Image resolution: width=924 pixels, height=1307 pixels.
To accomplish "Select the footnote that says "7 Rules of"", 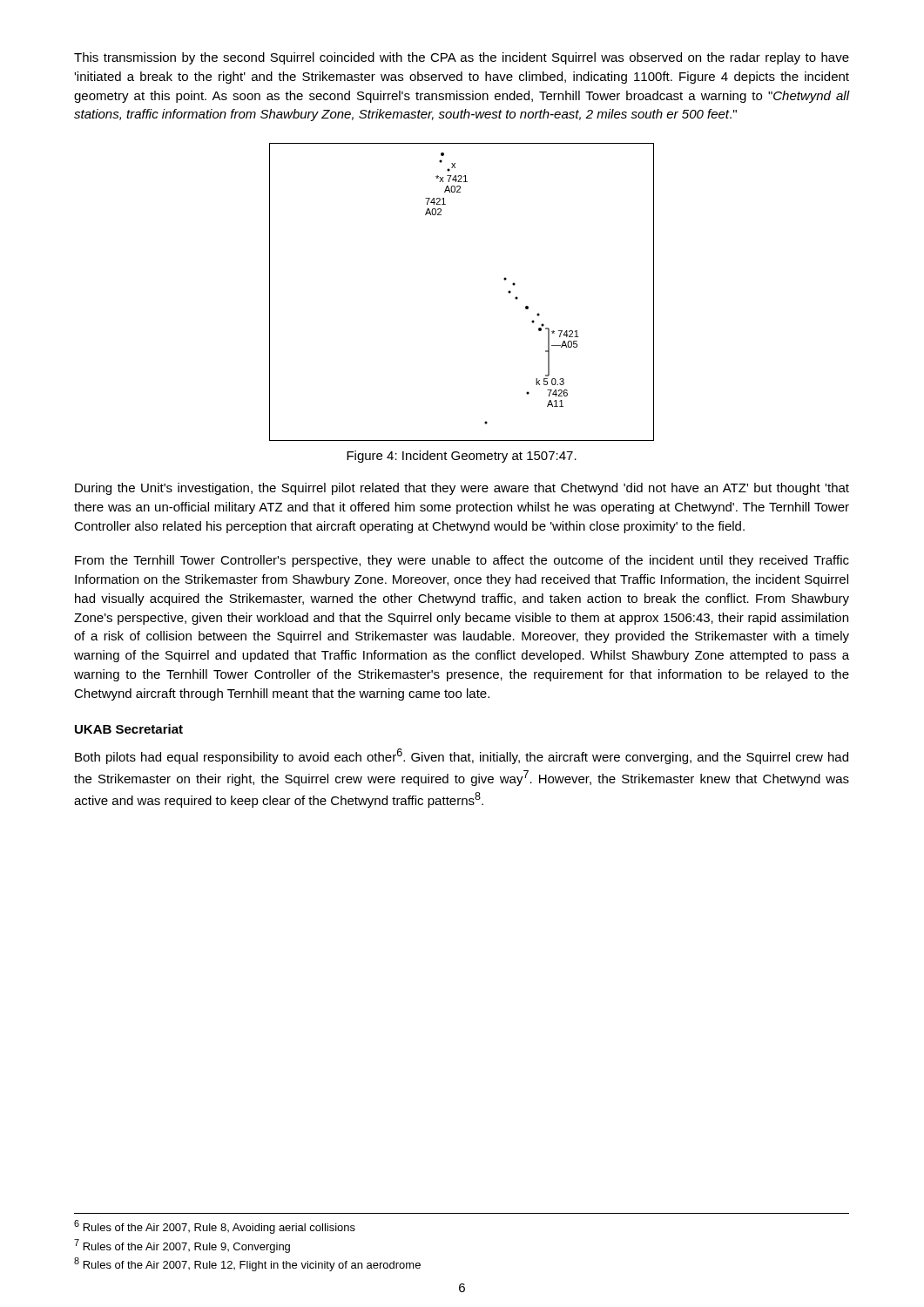I will point(182,1245).
